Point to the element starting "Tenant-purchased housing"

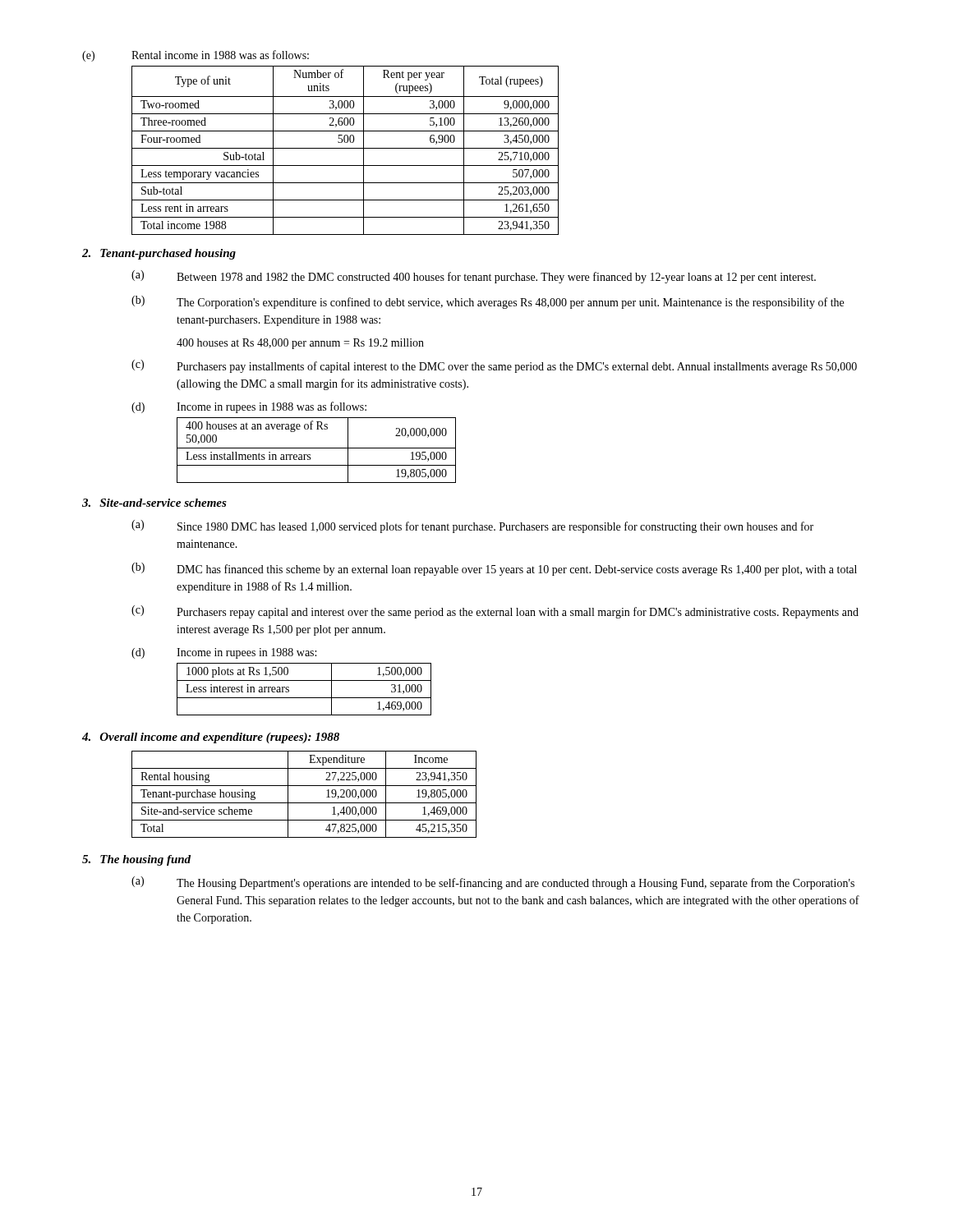click(x=168, y=253)
